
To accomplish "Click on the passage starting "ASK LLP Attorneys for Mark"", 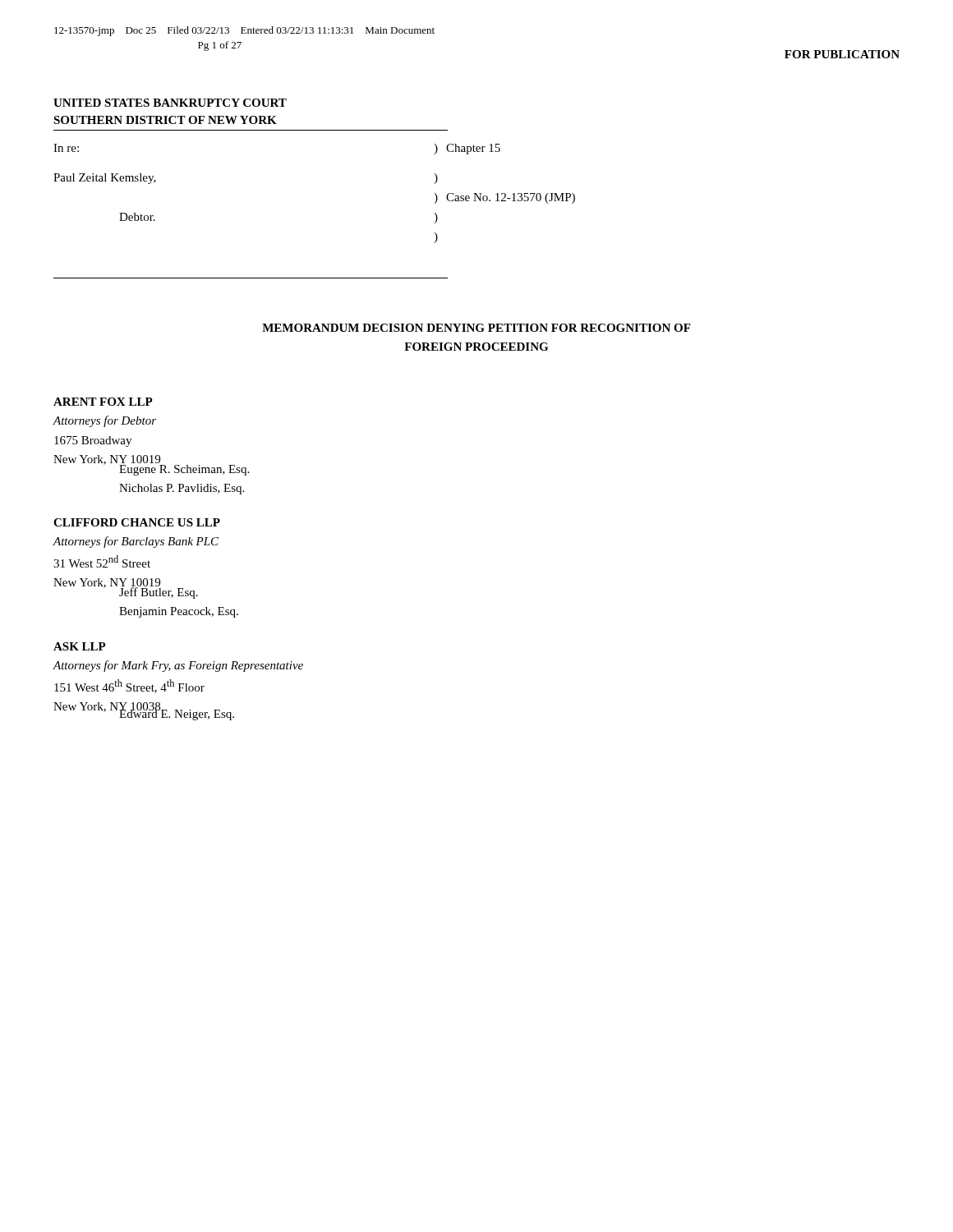I will click(x=178, y=676).
